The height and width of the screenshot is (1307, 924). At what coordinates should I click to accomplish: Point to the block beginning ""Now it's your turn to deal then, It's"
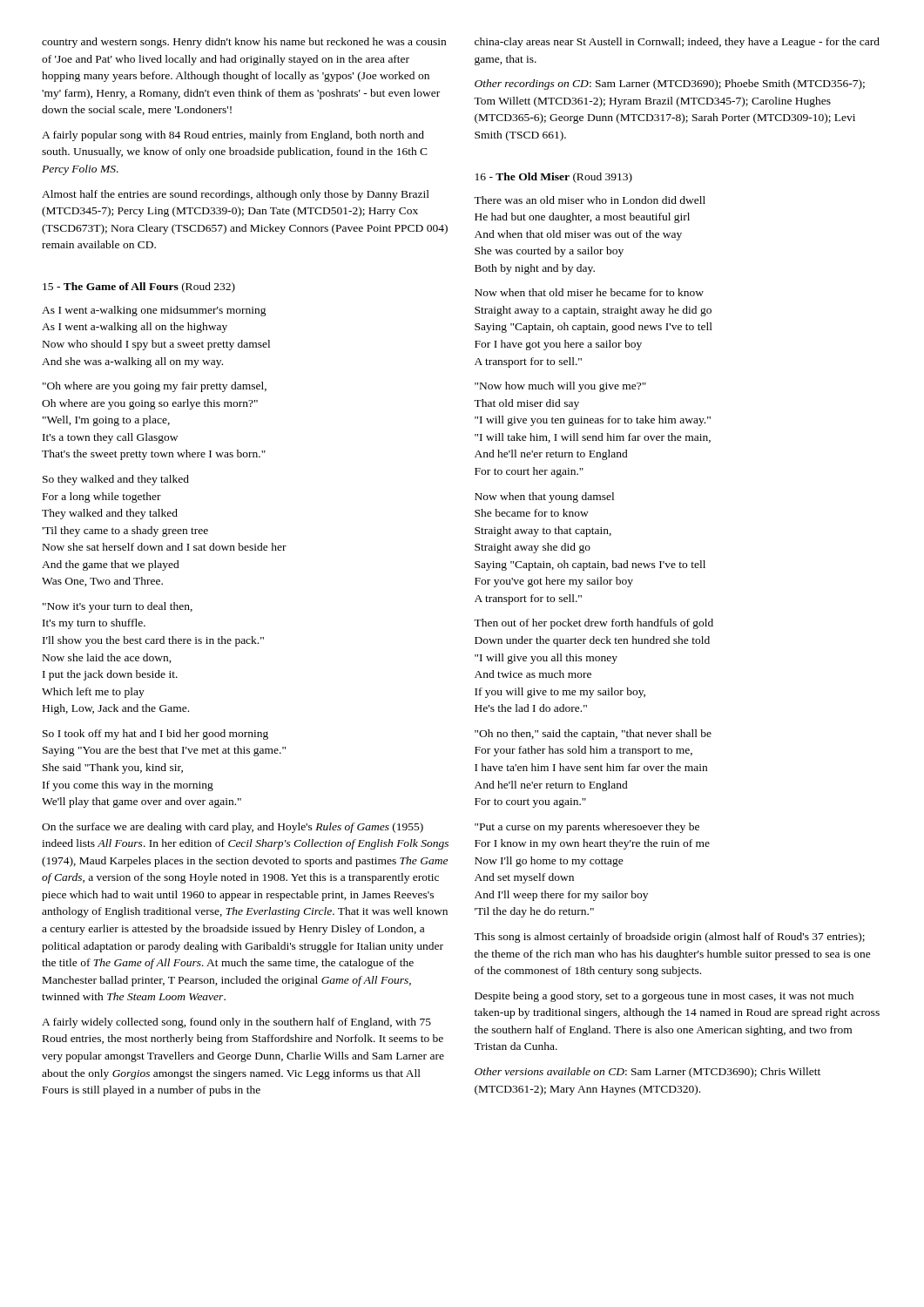(118, 607)
